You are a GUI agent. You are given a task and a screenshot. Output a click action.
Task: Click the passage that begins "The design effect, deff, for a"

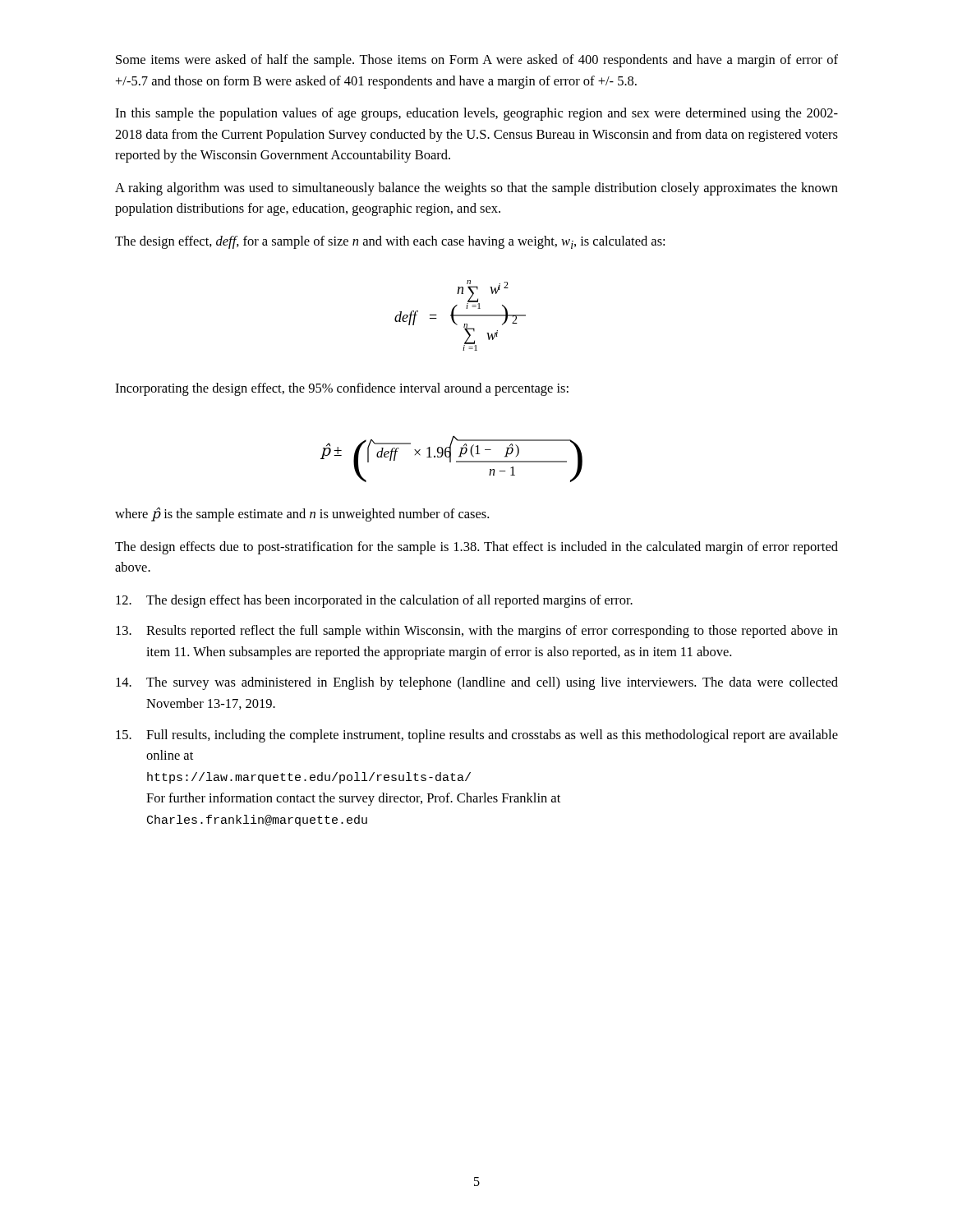[391, 242]
